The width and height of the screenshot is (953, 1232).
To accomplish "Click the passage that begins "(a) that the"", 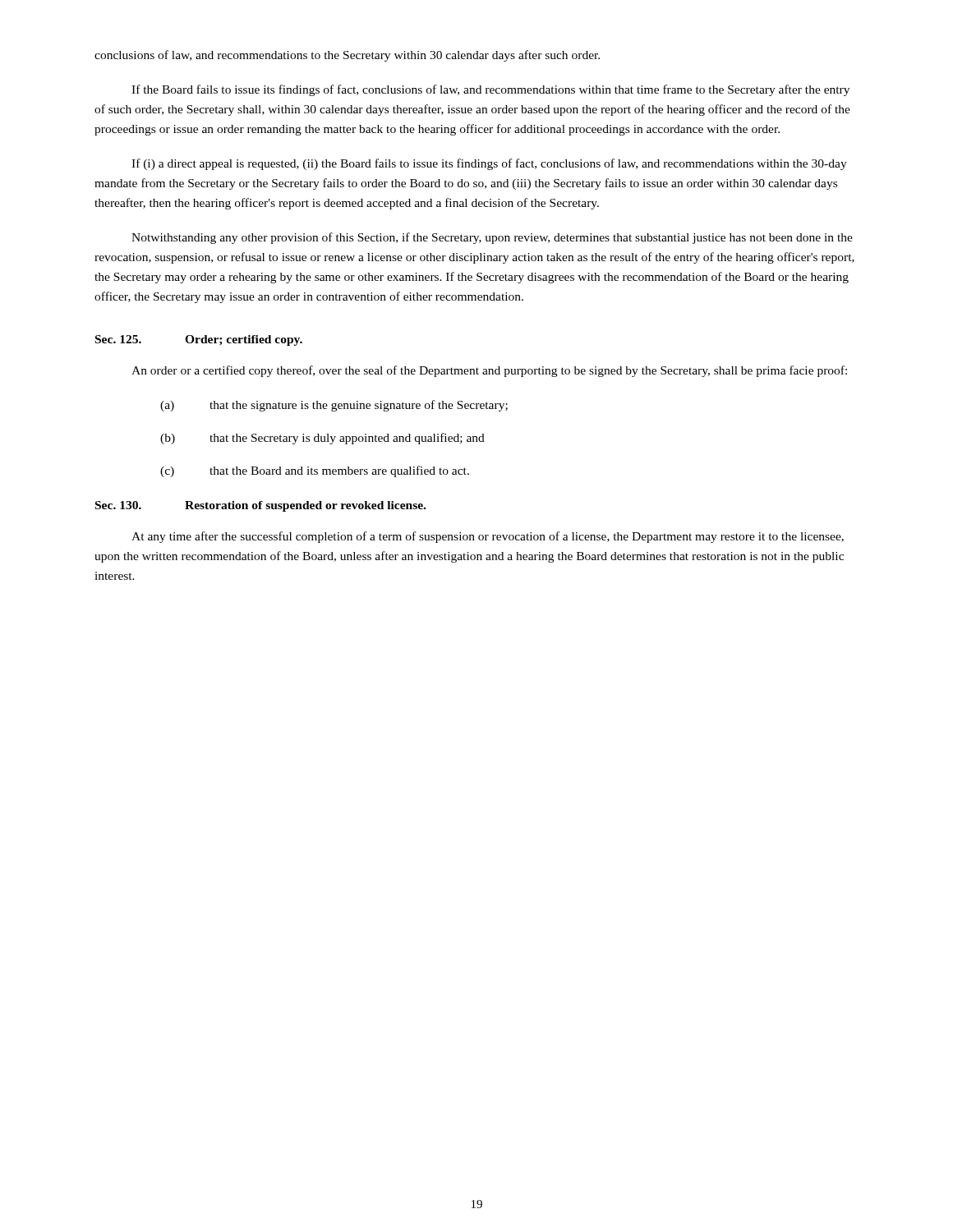I will coord(509,405).
